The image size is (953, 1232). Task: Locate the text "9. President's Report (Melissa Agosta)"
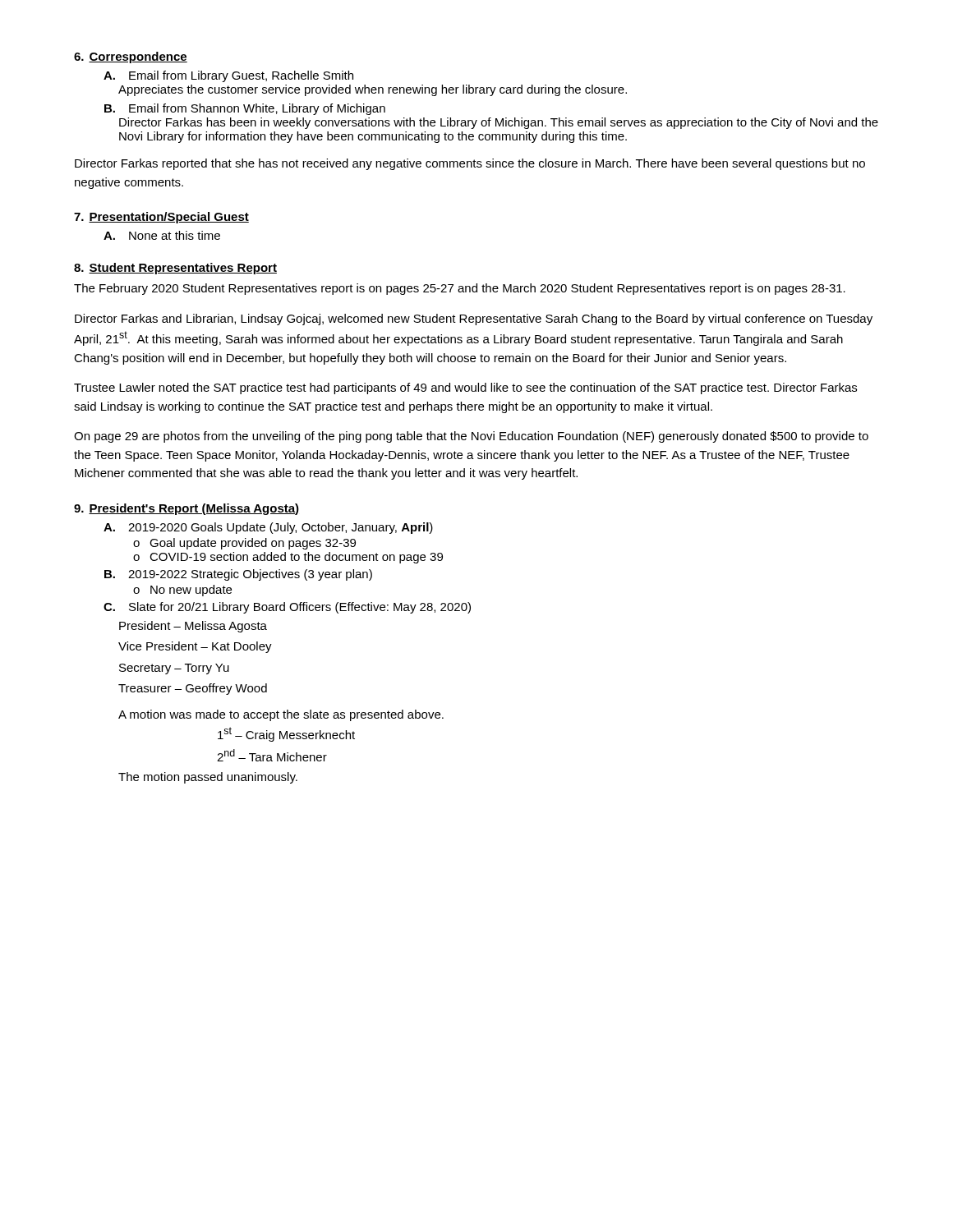click(187, 508)
